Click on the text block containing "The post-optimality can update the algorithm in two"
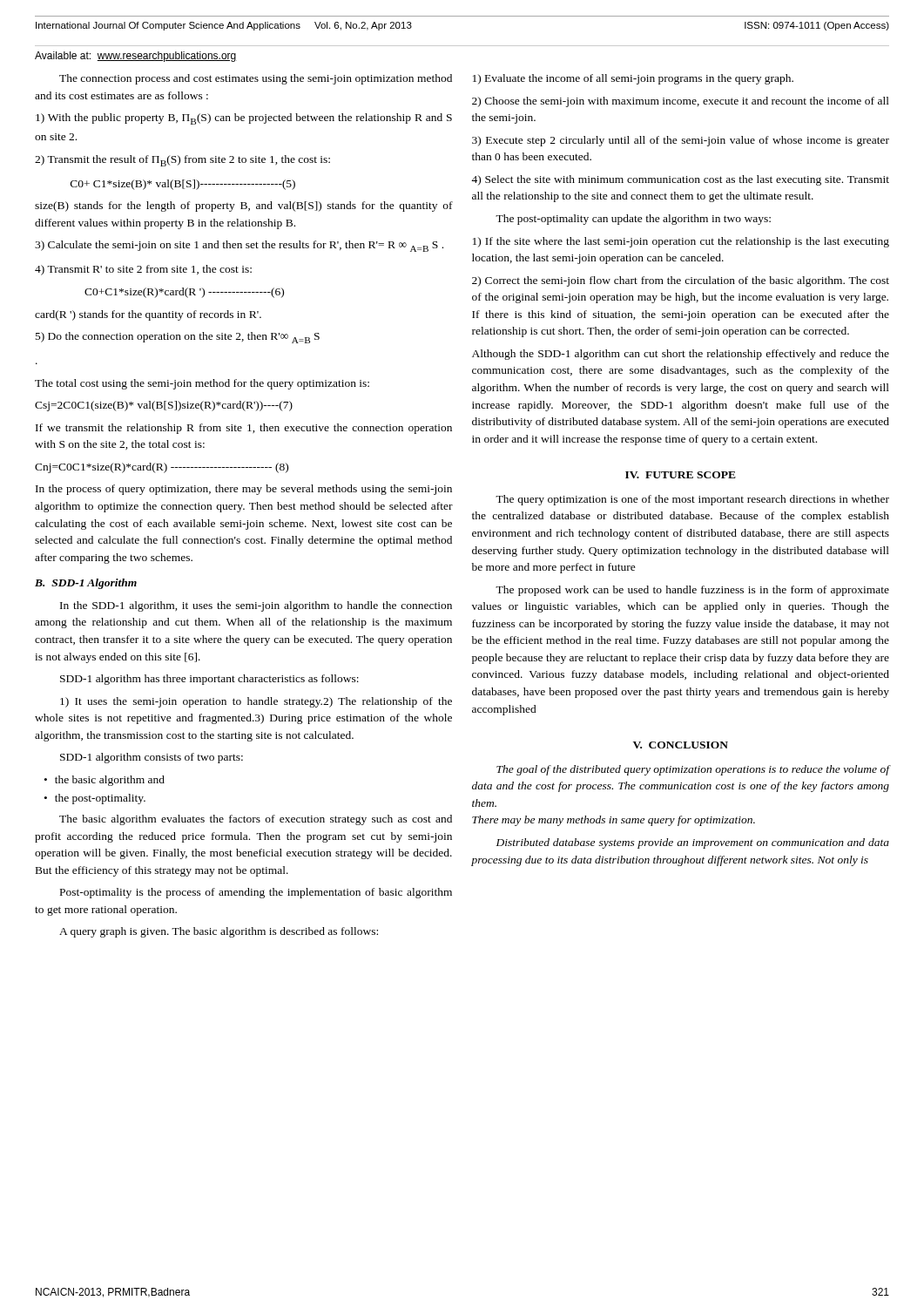Screen dimensions: 1307x924 coord(680,218)
